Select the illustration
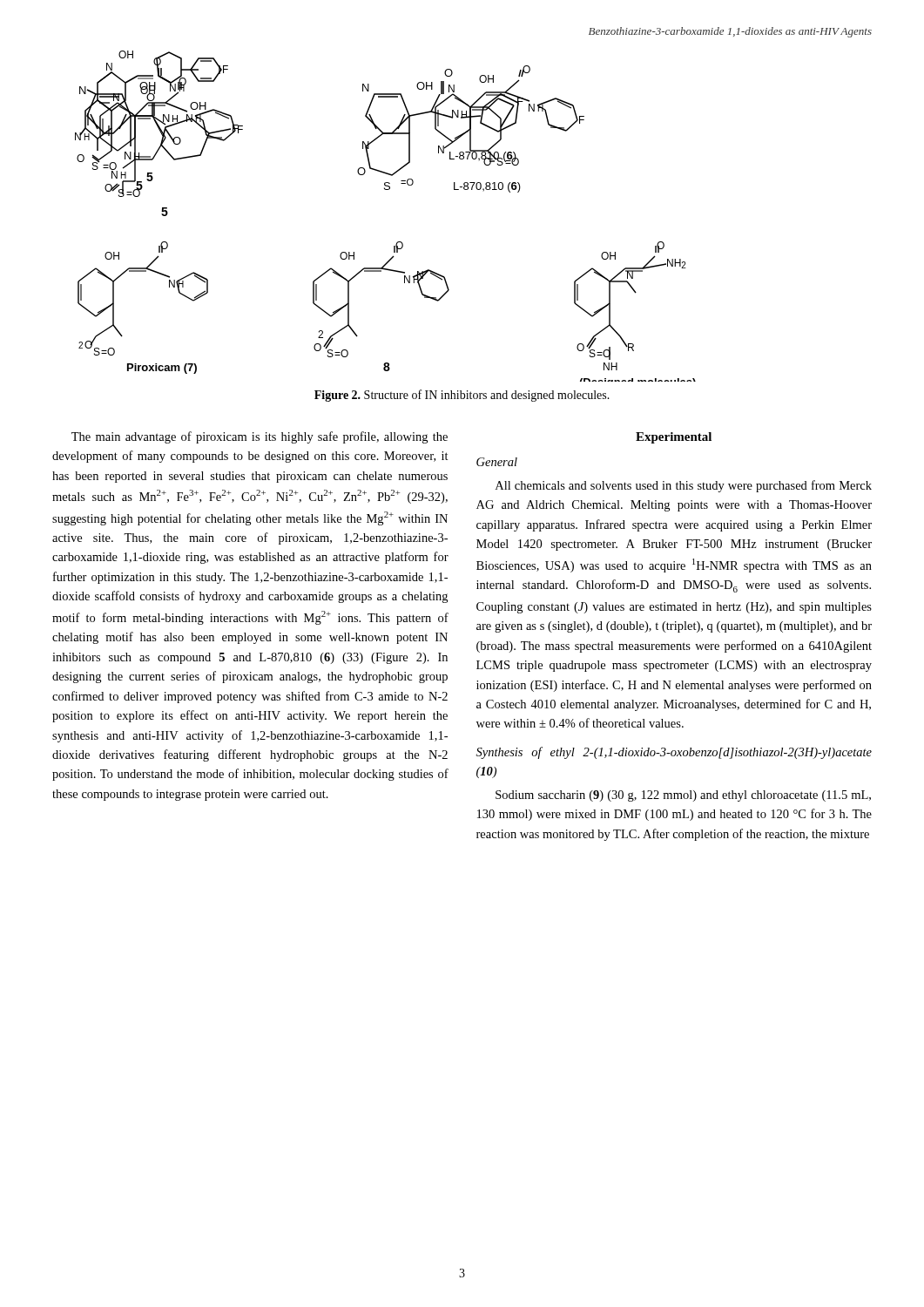924x1307 pixels. [x=462, y=207]
